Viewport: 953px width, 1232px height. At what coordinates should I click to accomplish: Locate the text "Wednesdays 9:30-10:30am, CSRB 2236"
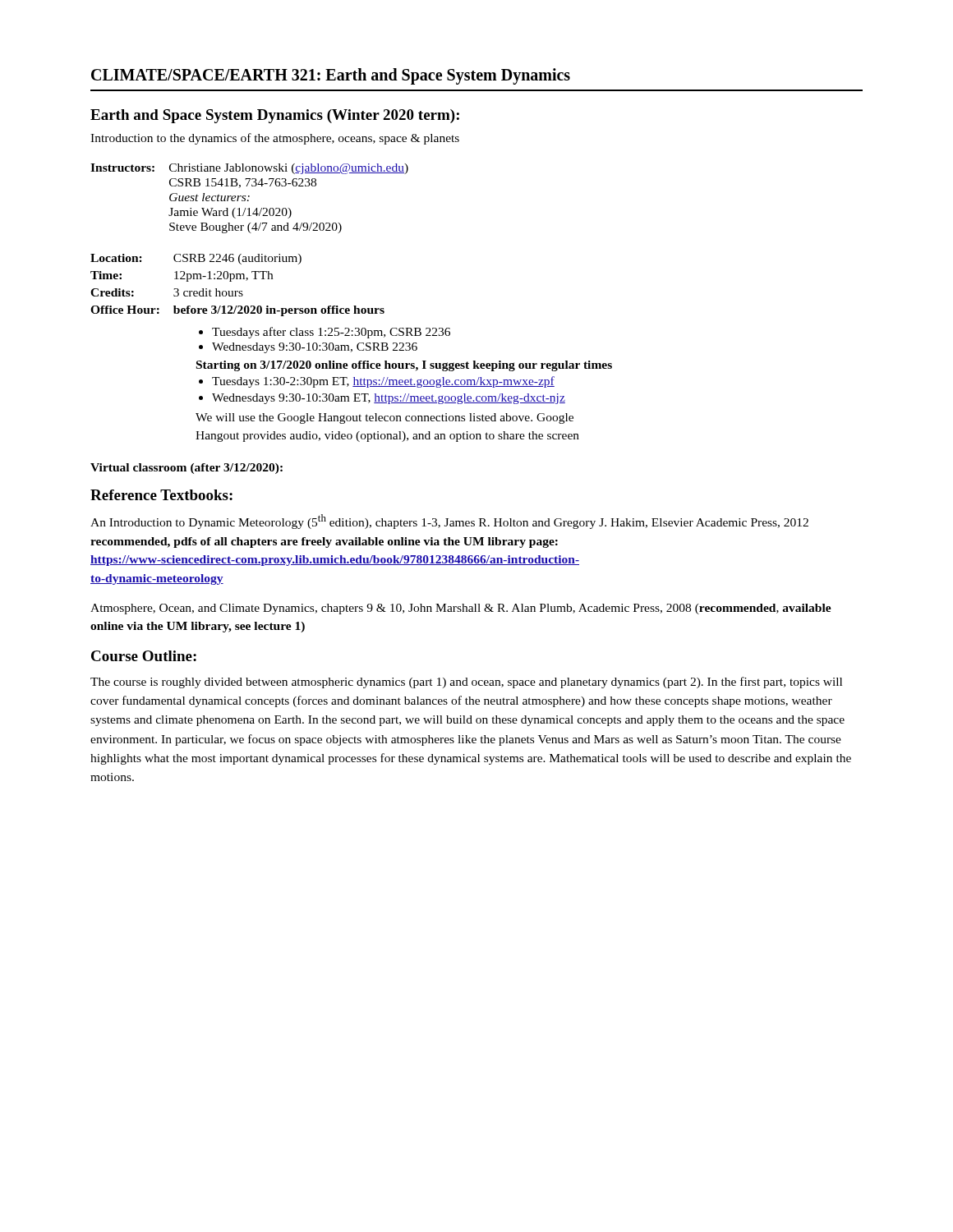coord(308,348)
